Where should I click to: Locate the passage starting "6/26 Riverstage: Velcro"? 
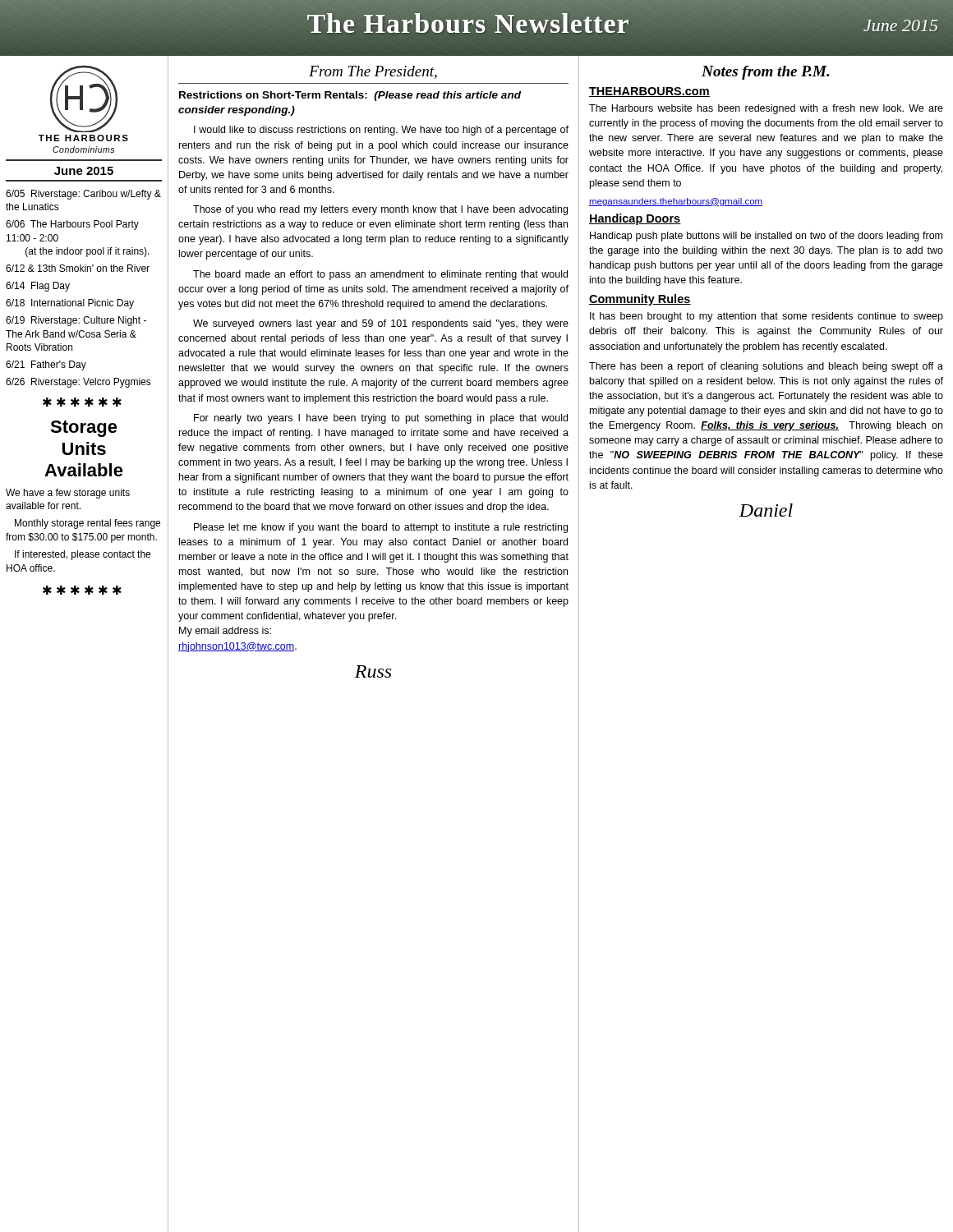[78, 382]
